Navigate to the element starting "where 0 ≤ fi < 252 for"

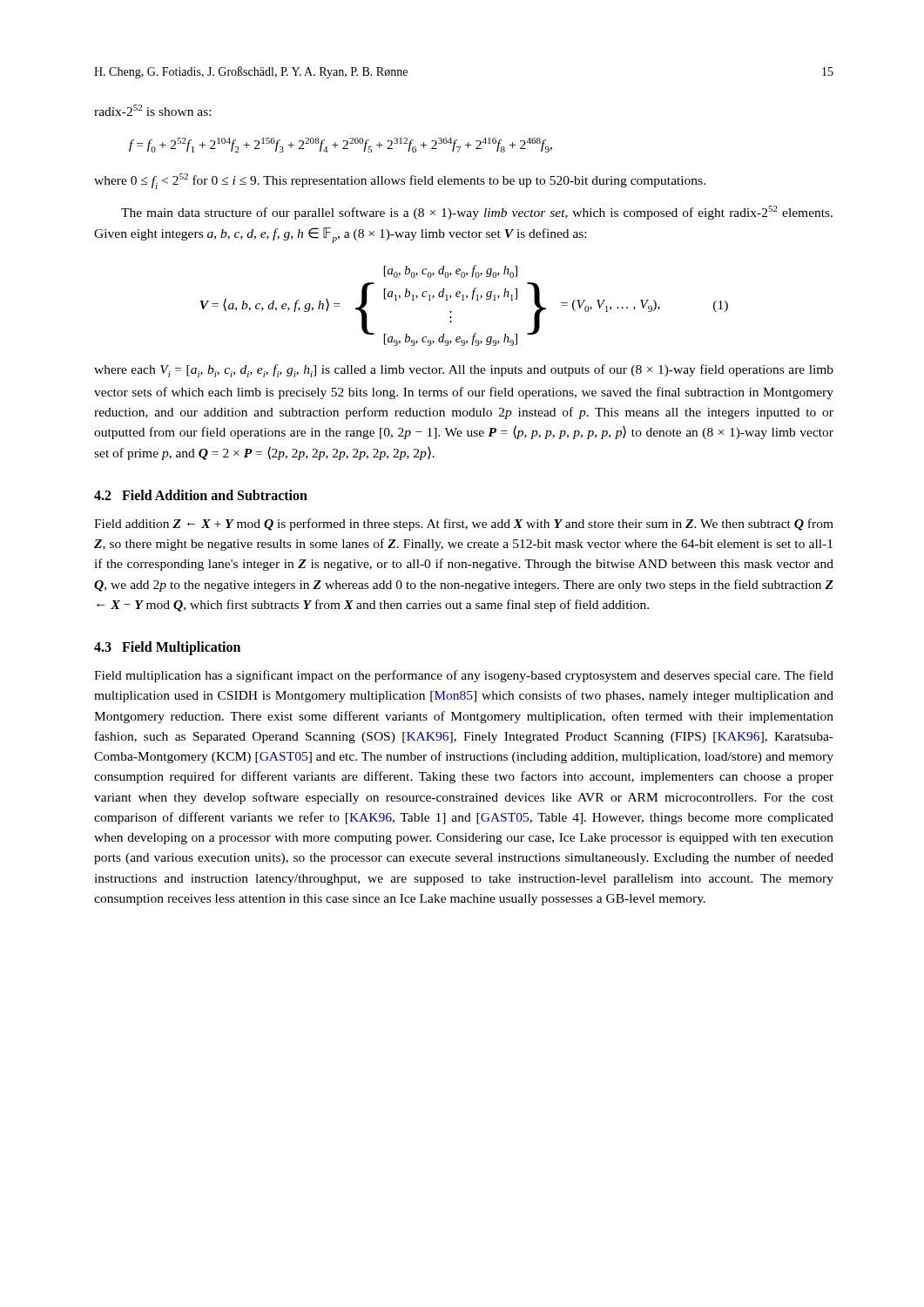click(400, 181)
